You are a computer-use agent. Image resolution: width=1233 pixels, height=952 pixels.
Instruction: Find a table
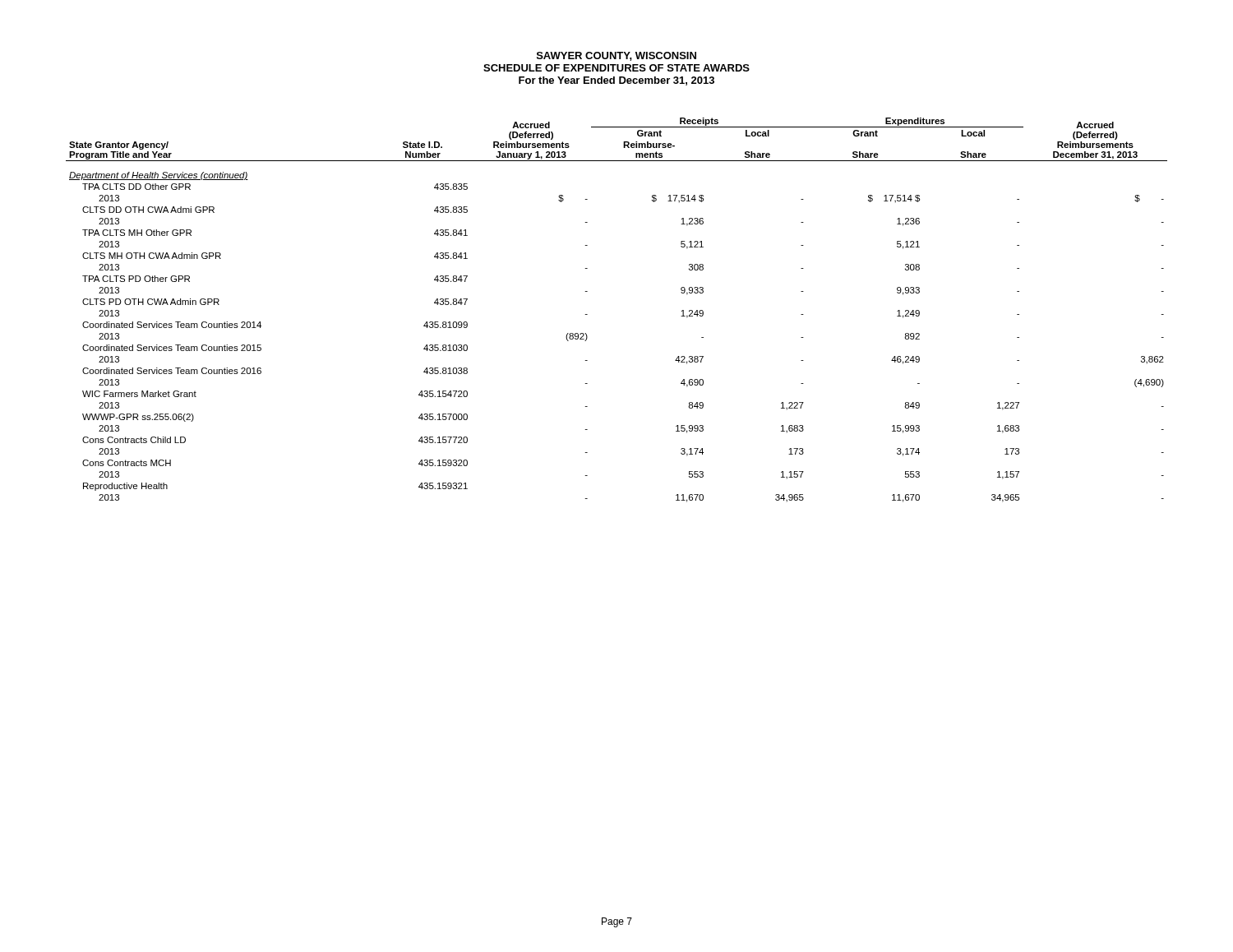pos(616,309)
